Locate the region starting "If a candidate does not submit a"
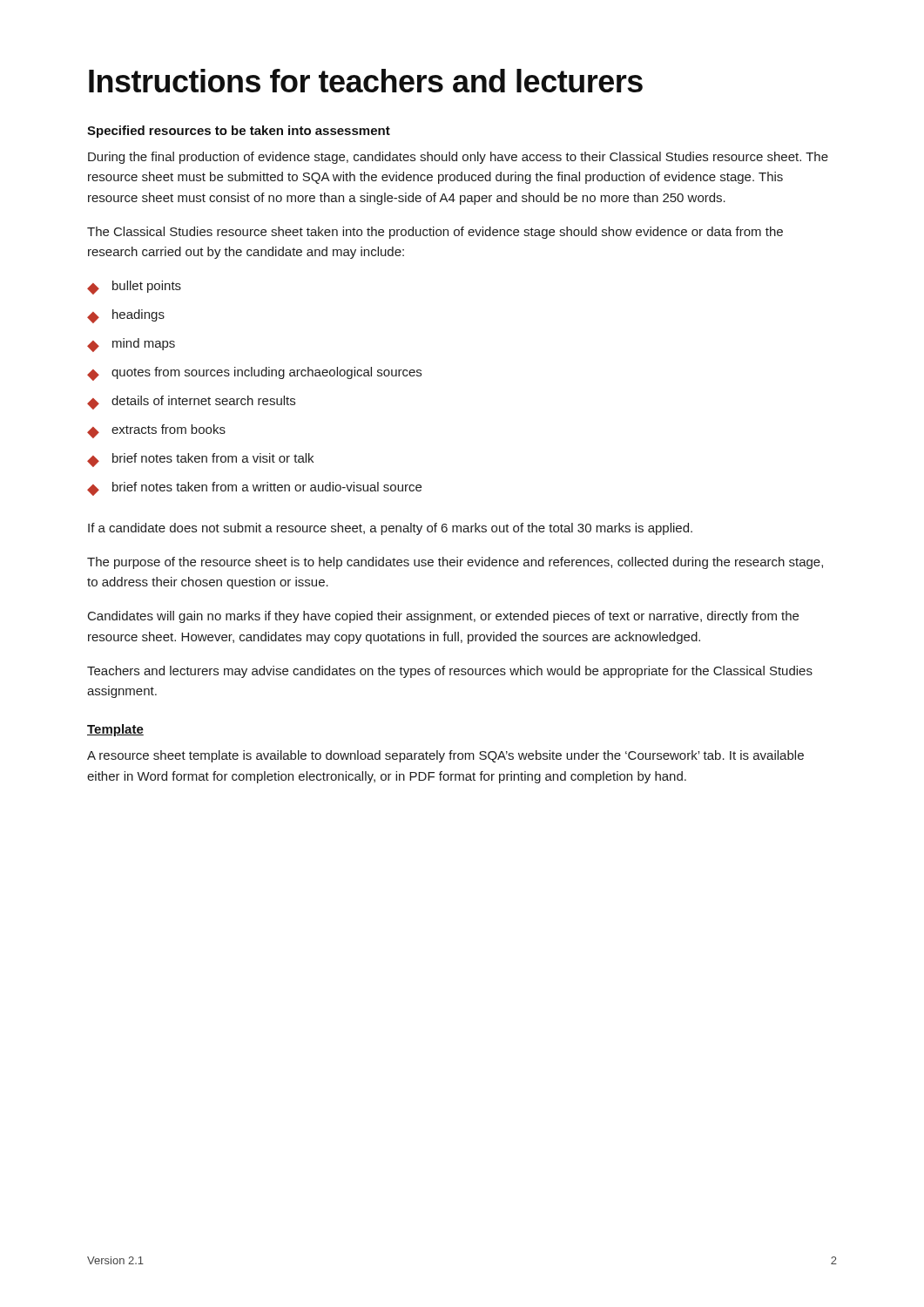 390,527
